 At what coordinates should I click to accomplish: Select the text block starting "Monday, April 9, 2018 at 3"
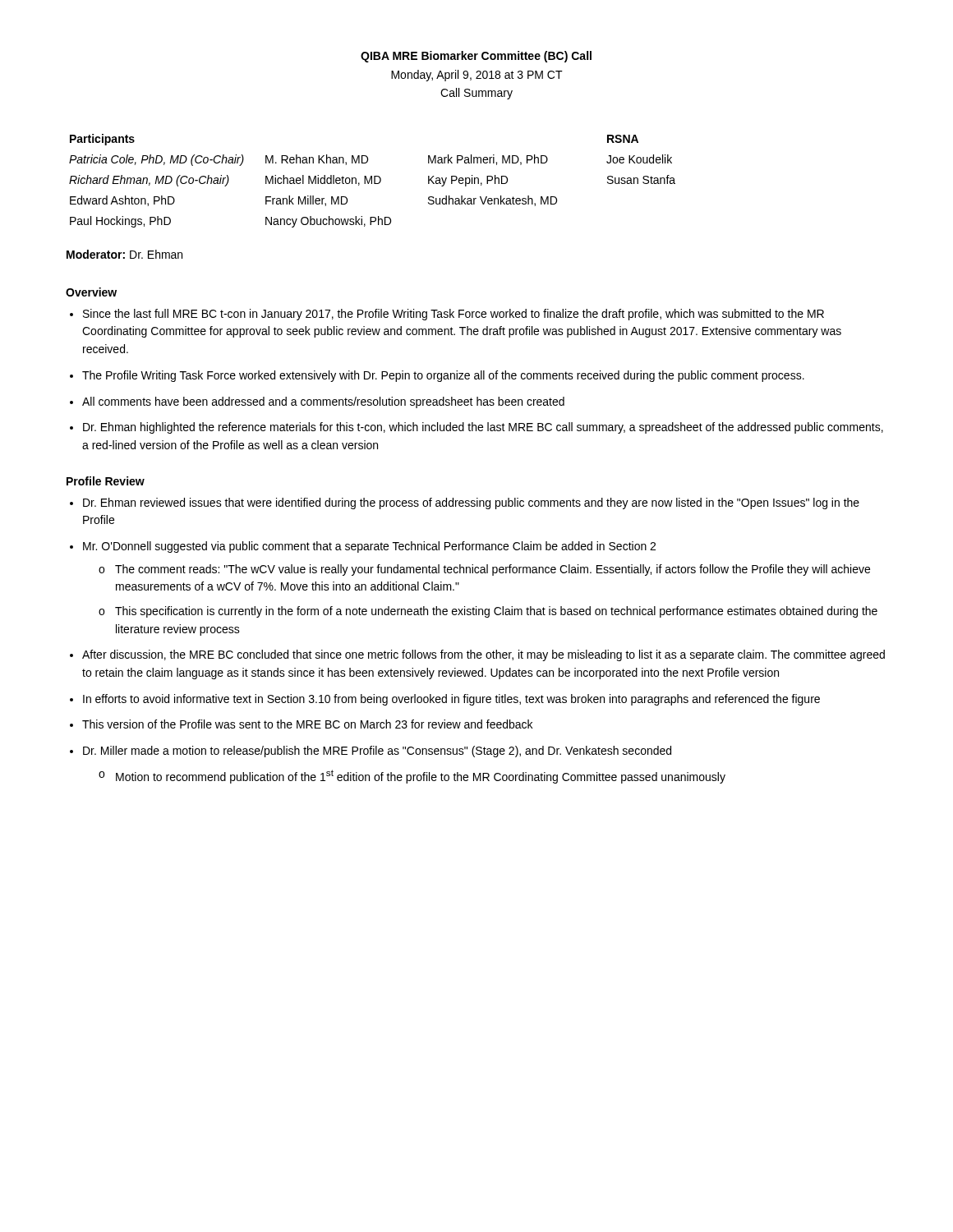[x=476, y=84]
